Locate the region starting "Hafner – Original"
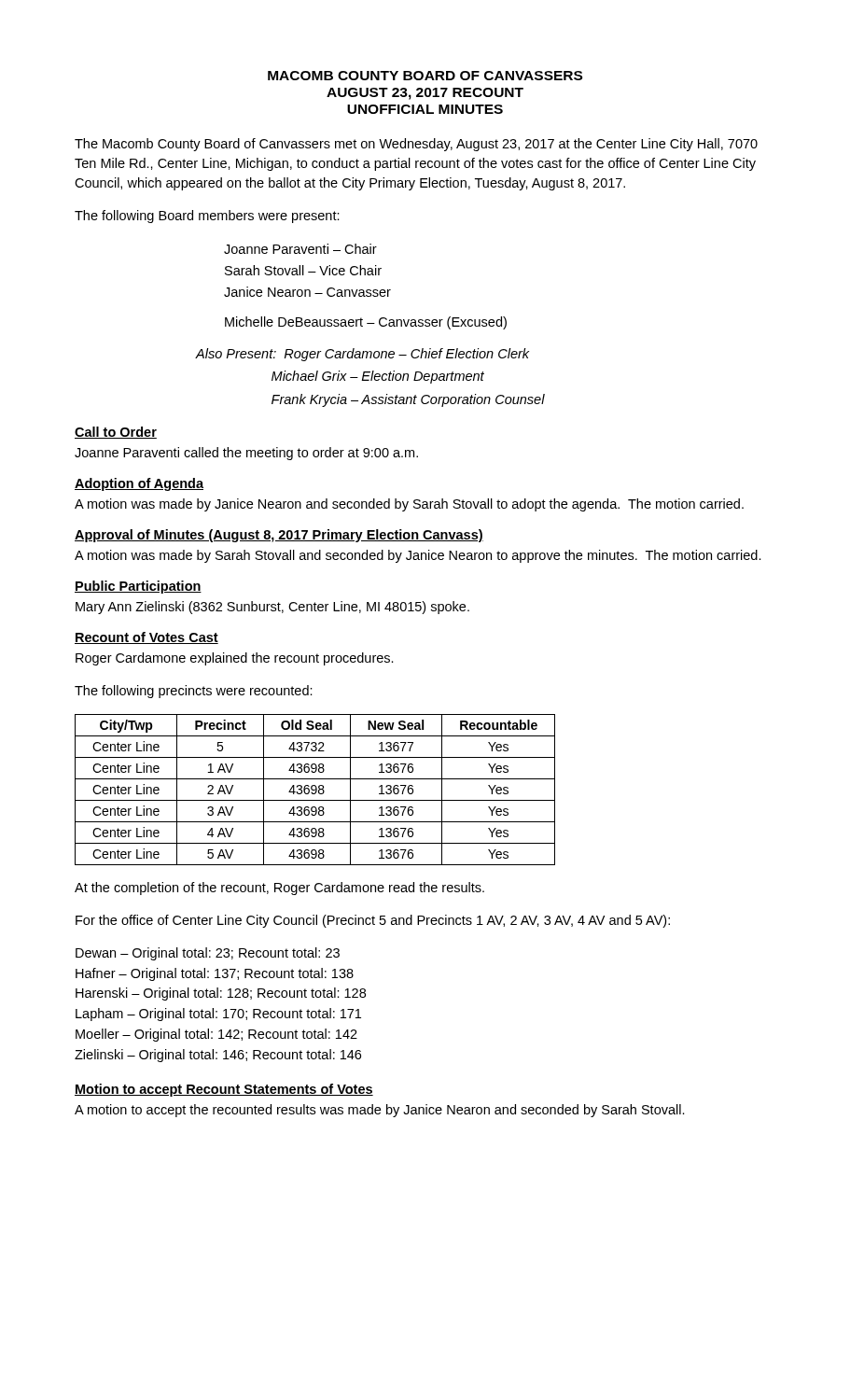The image size is (850, 1400). [x=214, y=973]
